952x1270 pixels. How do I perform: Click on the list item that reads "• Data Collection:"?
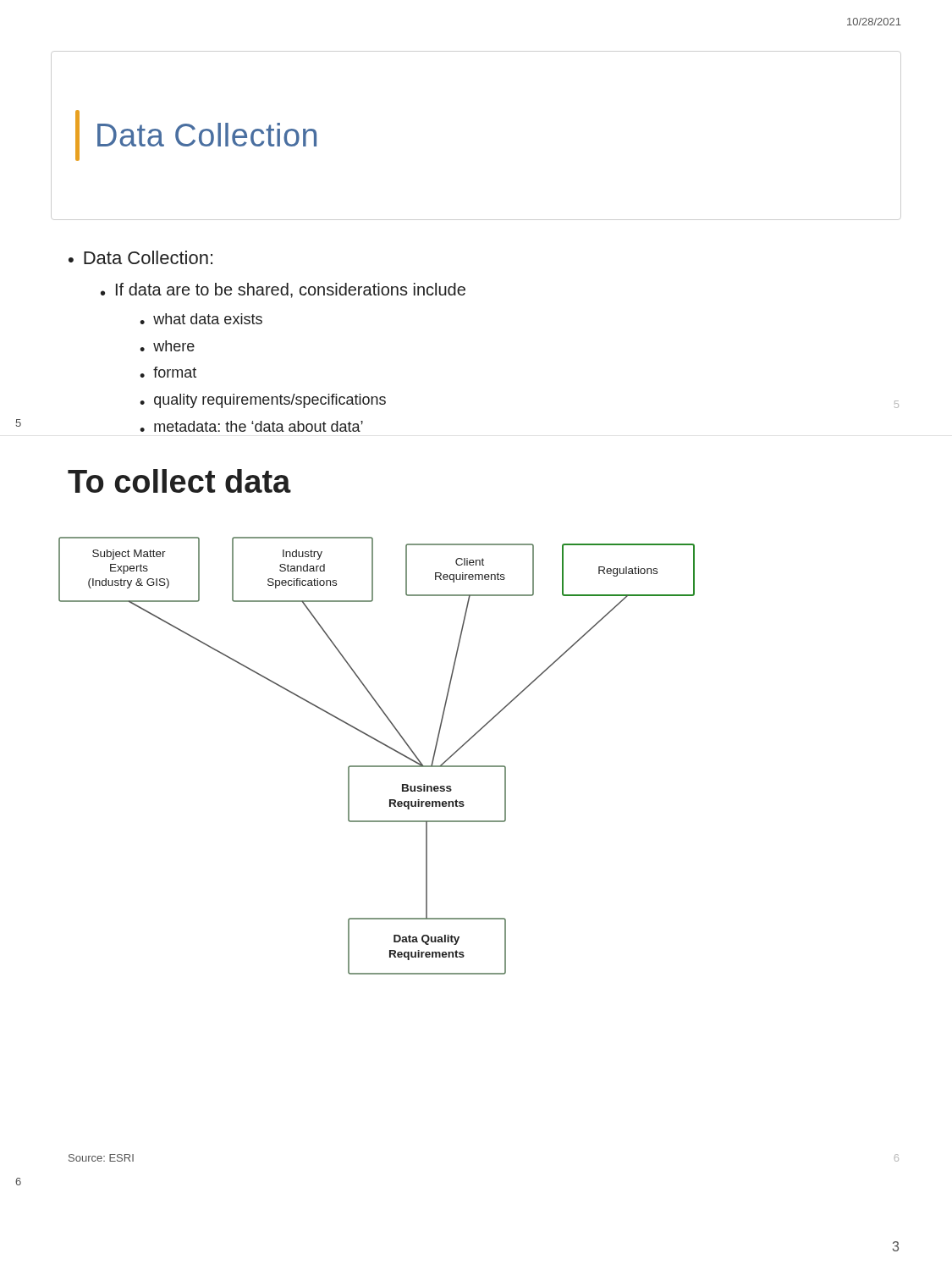141,260
